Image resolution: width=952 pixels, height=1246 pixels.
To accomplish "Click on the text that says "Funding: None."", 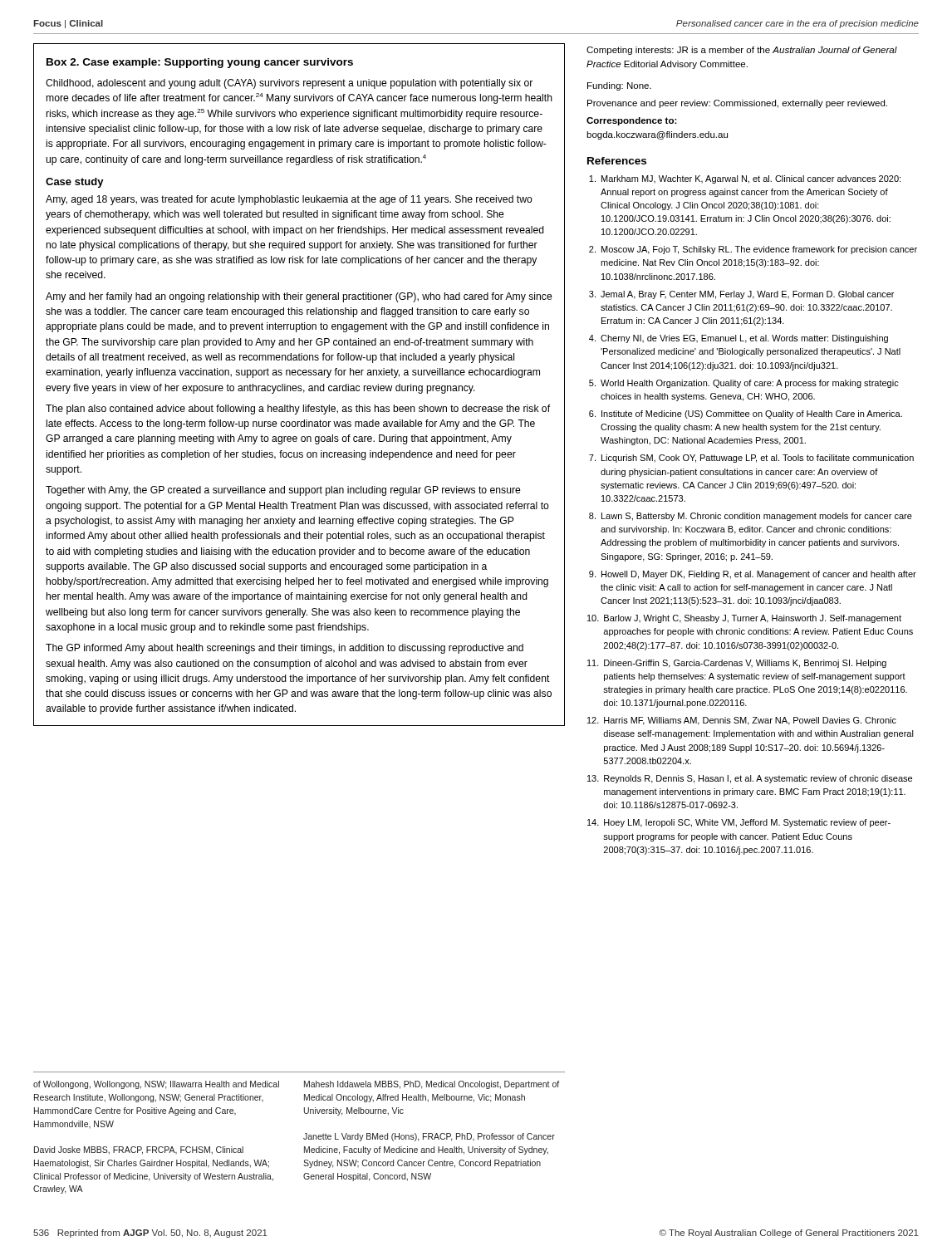I will click(x=619, y=85).
